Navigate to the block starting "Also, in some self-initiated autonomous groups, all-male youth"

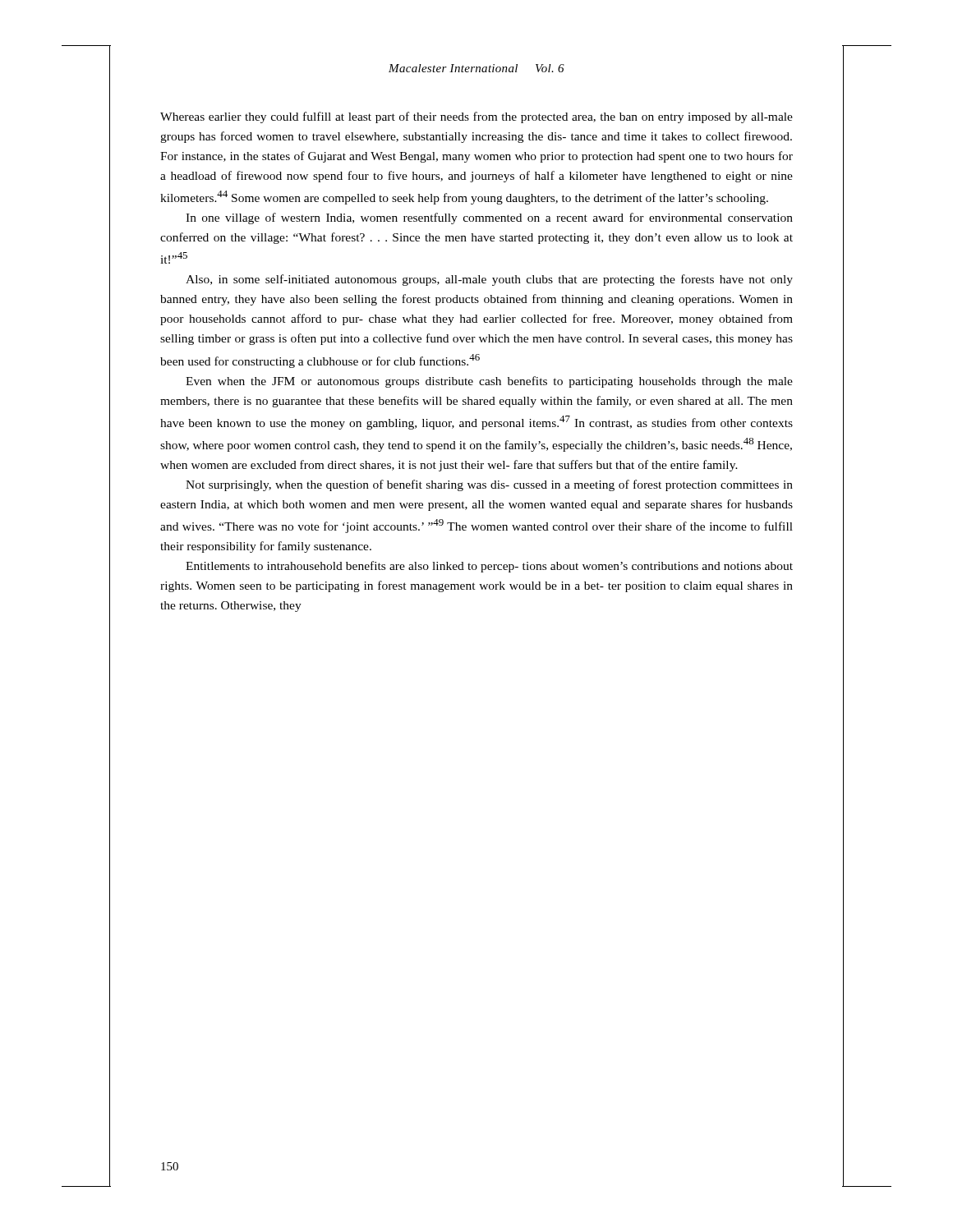[x=476, y=320]
